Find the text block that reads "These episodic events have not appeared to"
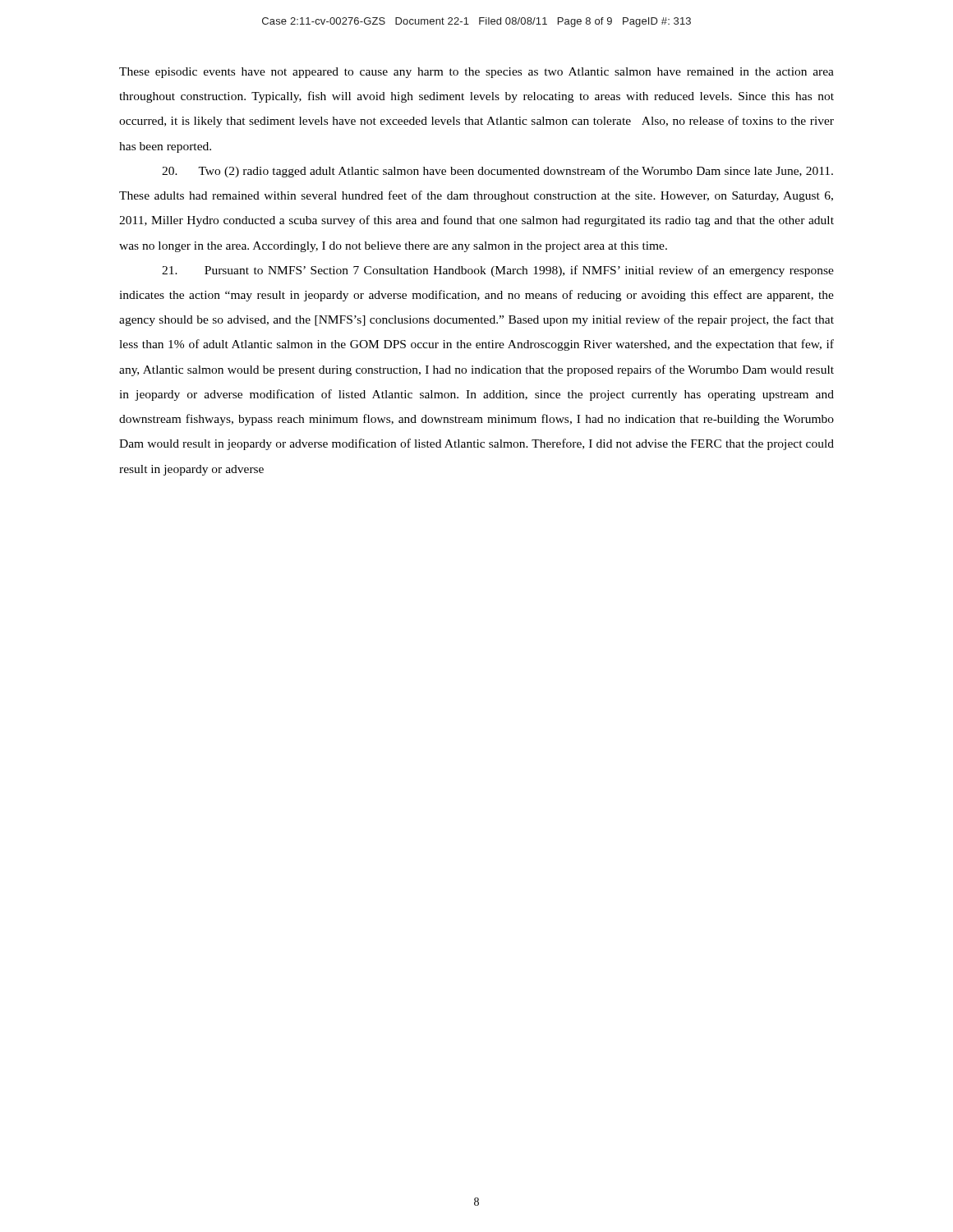 click(476, 108)
